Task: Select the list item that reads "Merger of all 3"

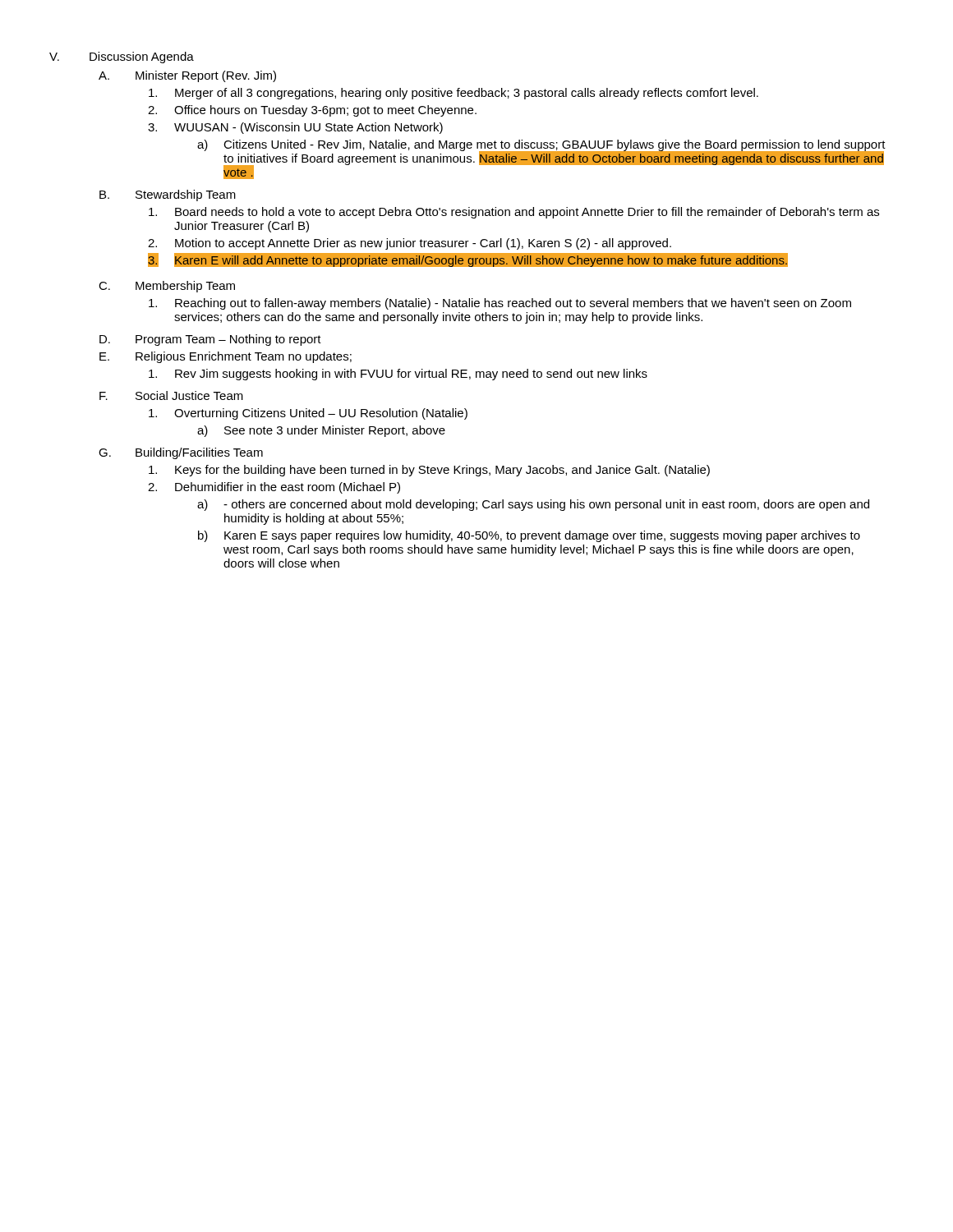Action: click(454, 92)
